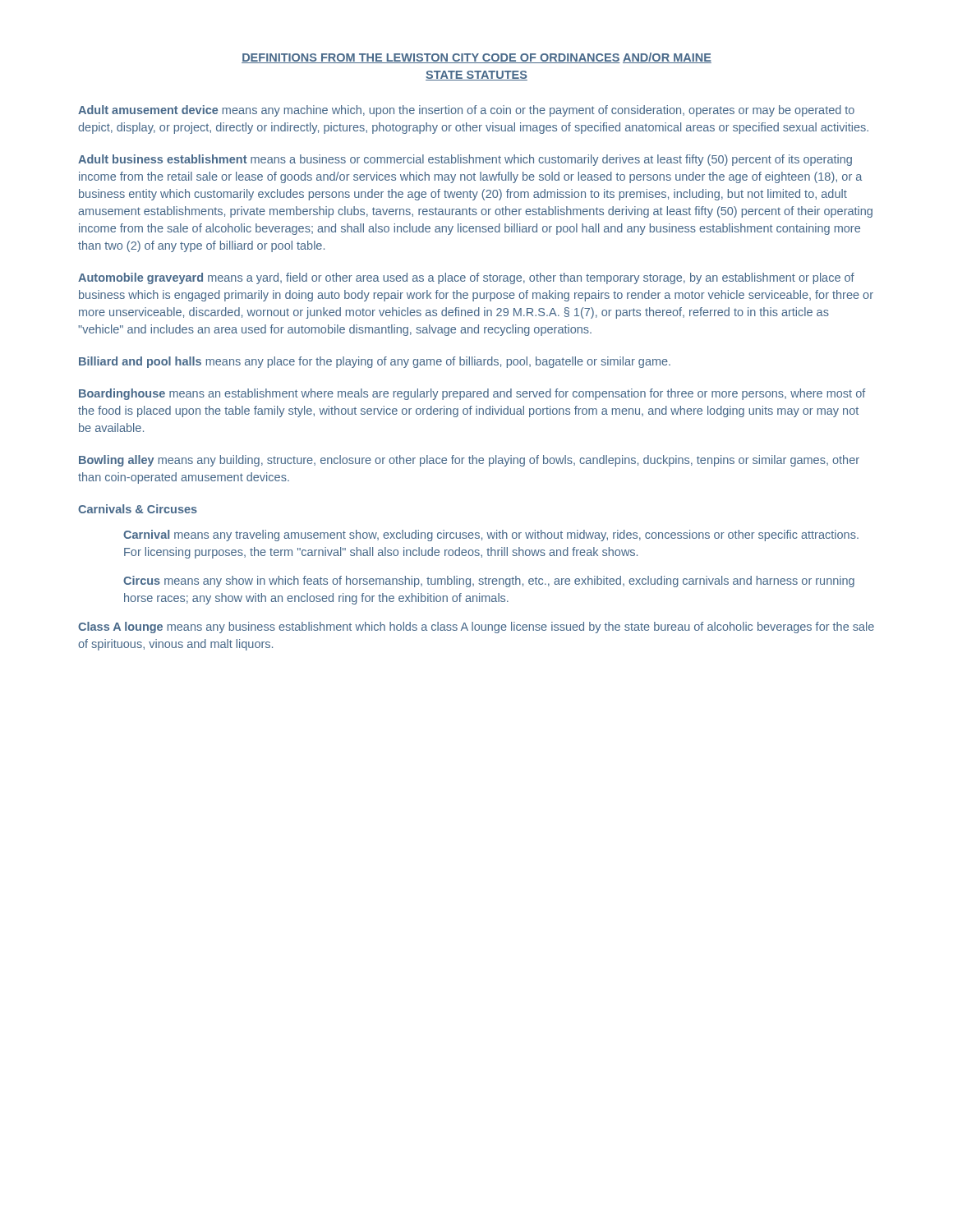This screenshot has width=953, height=1232.
Task: Find the block on this page that starts "Carnival means any traveling amusement show, excluding circuses,"
Action: pyautogui.click(x=491, y=544)
